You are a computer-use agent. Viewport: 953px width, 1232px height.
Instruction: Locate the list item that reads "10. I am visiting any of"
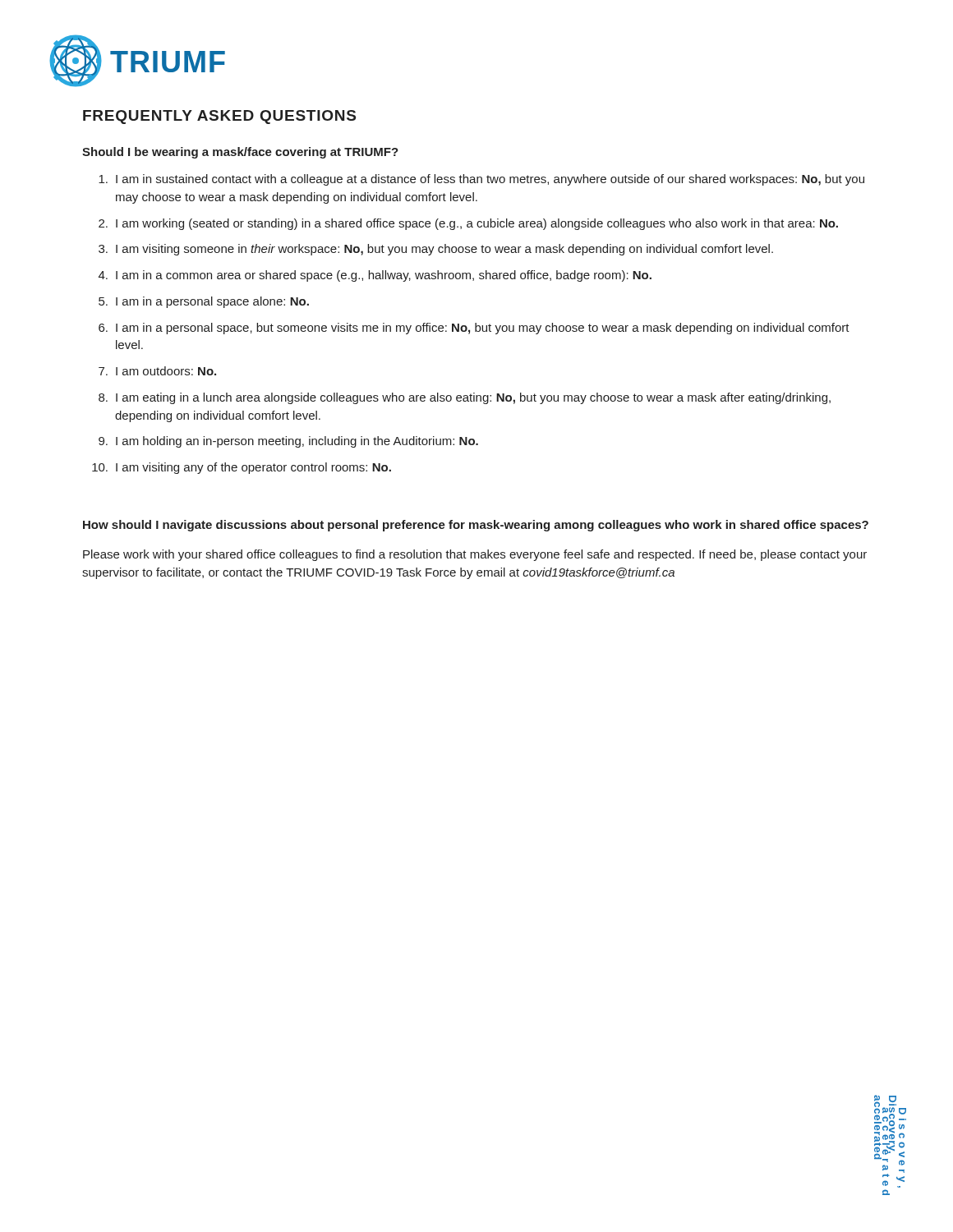(x=242, y=468)
